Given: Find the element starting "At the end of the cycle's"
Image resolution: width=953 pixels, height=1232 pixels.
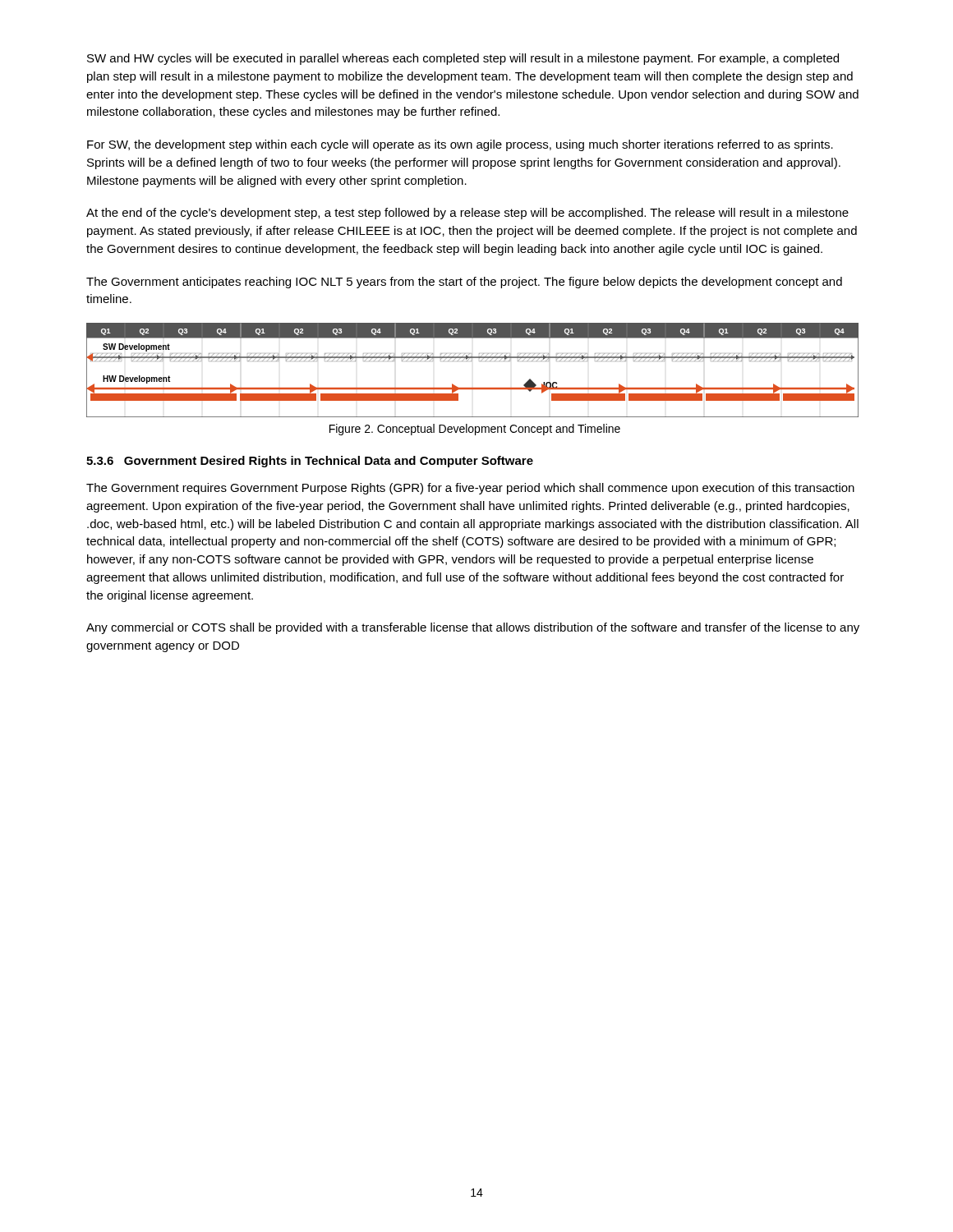Looking at the screenshot, I should [474, 231].
